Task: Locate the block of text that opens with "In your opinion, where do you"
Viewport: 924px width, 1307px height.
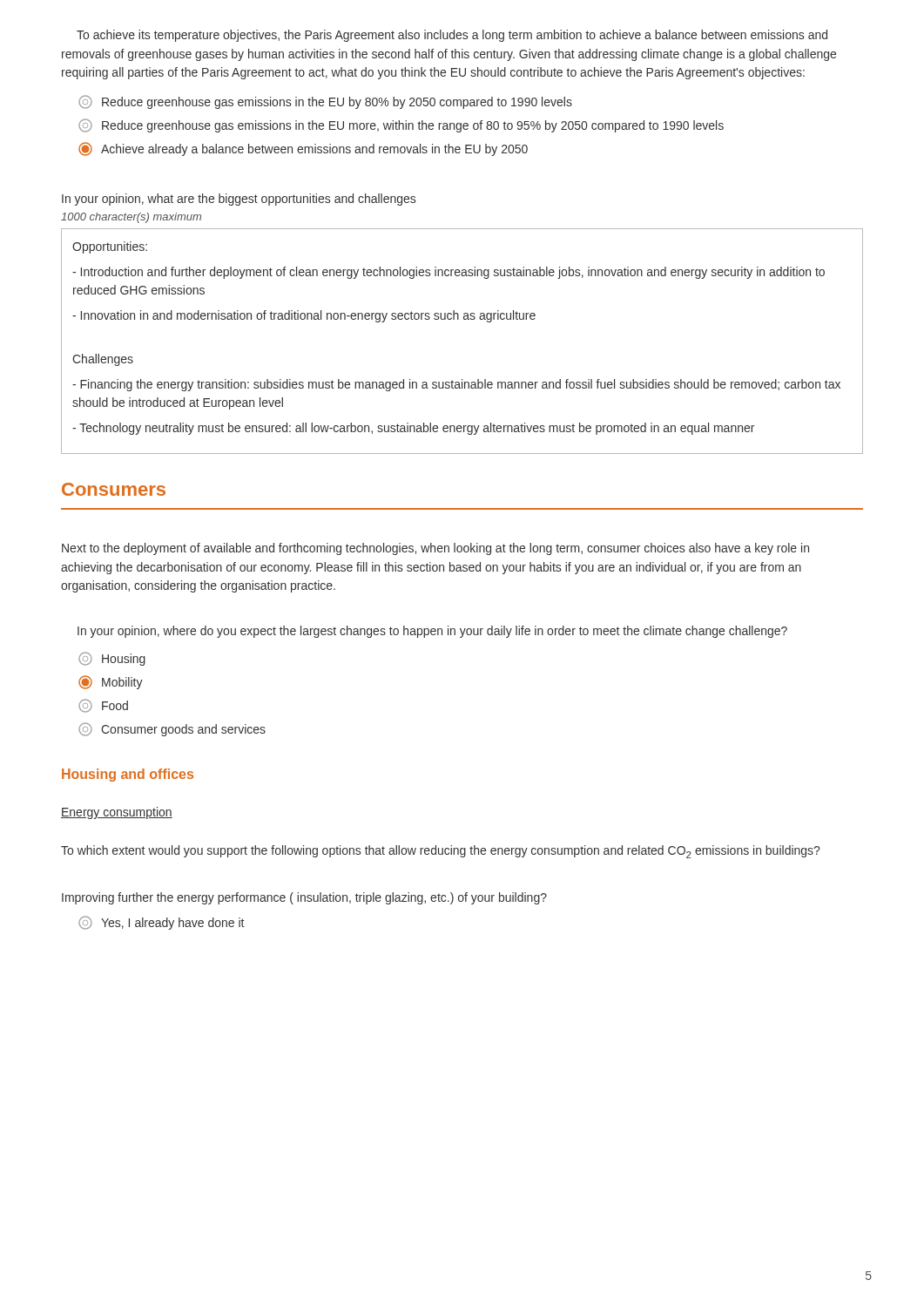Action: [432, 631]
